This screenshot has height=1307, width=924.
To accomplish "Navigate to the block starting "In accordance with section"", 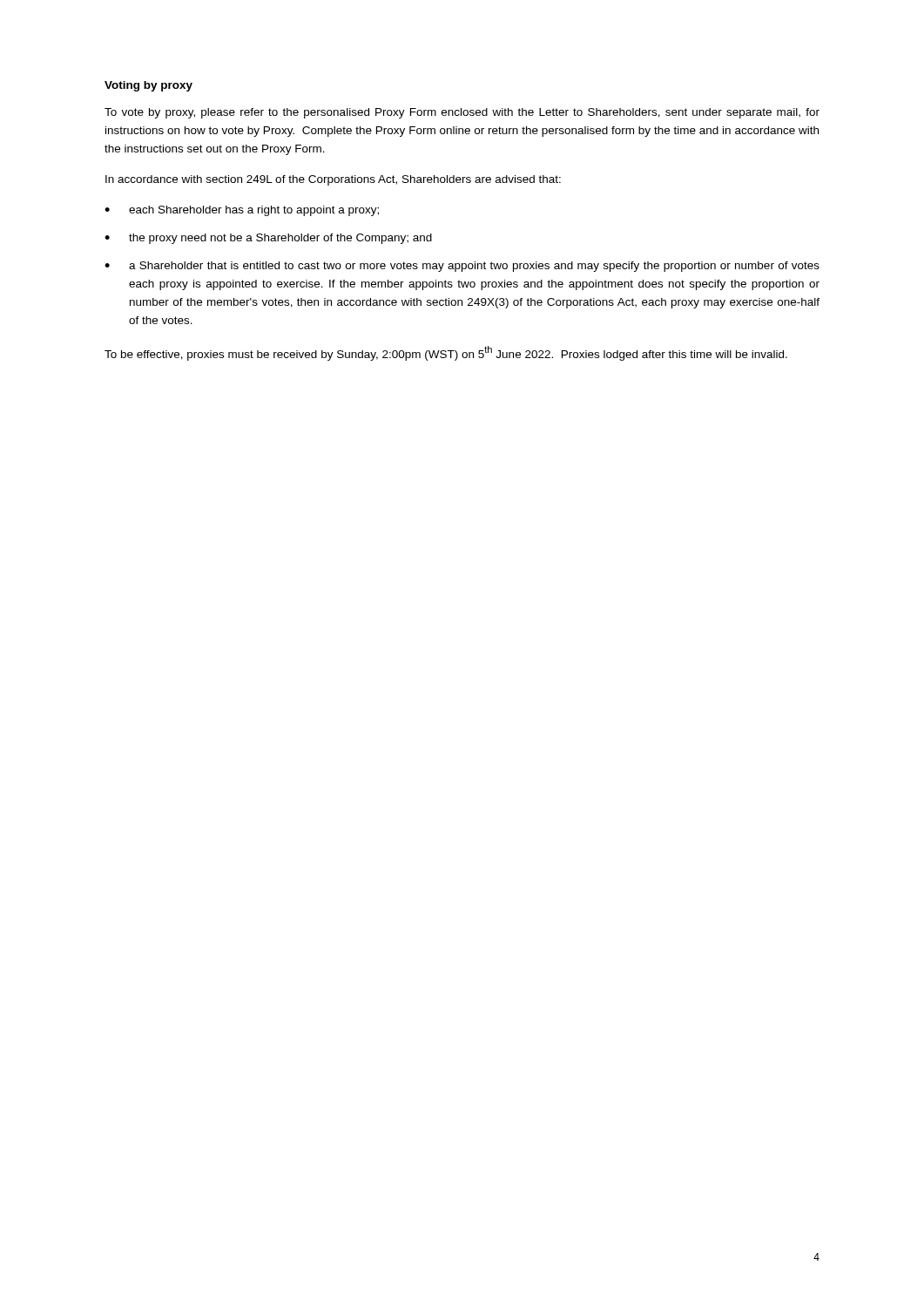I will click(333, 179).
